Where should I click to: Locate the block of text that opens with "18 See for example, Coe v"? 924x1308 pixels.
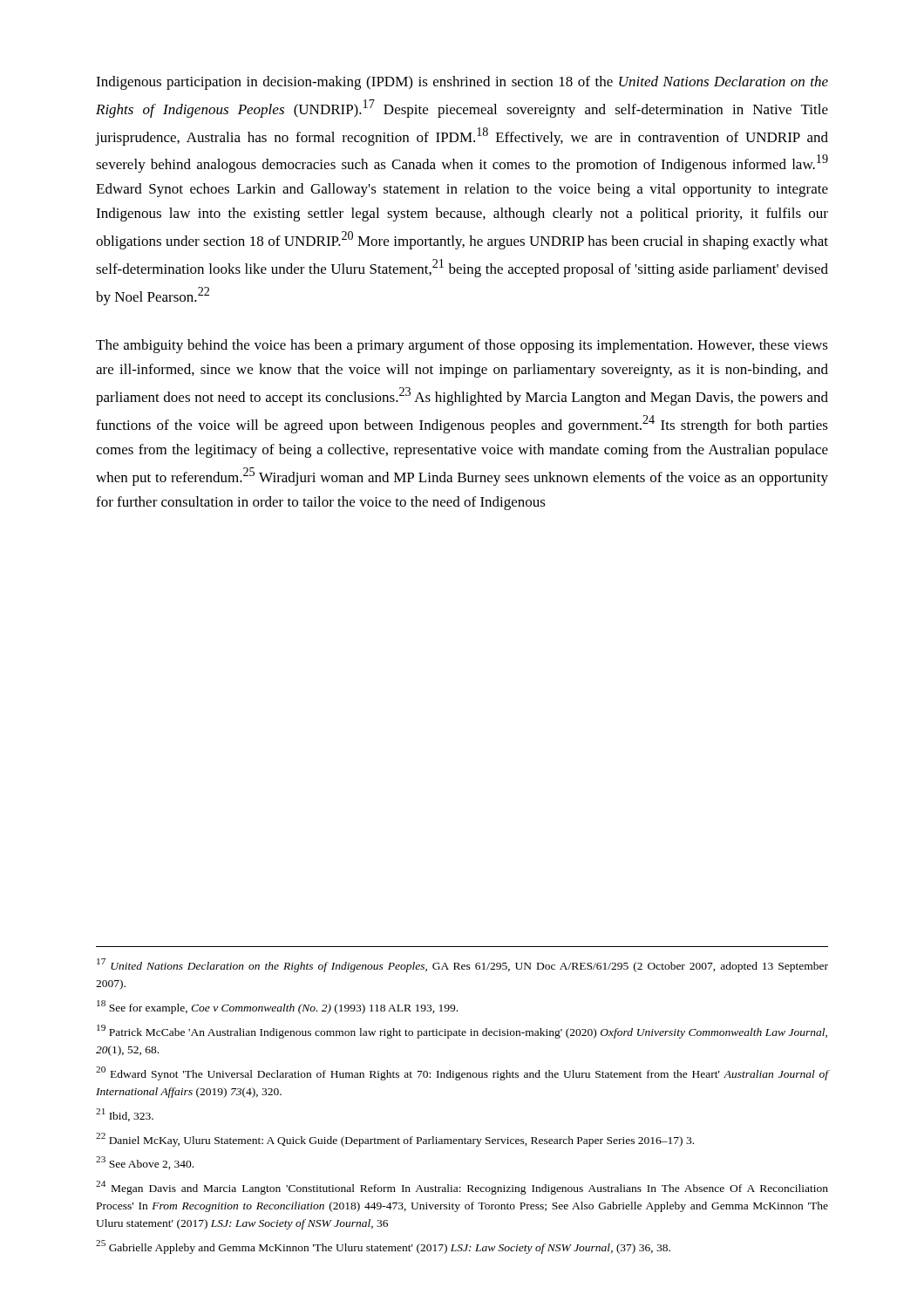click(x=277, y=1006)
